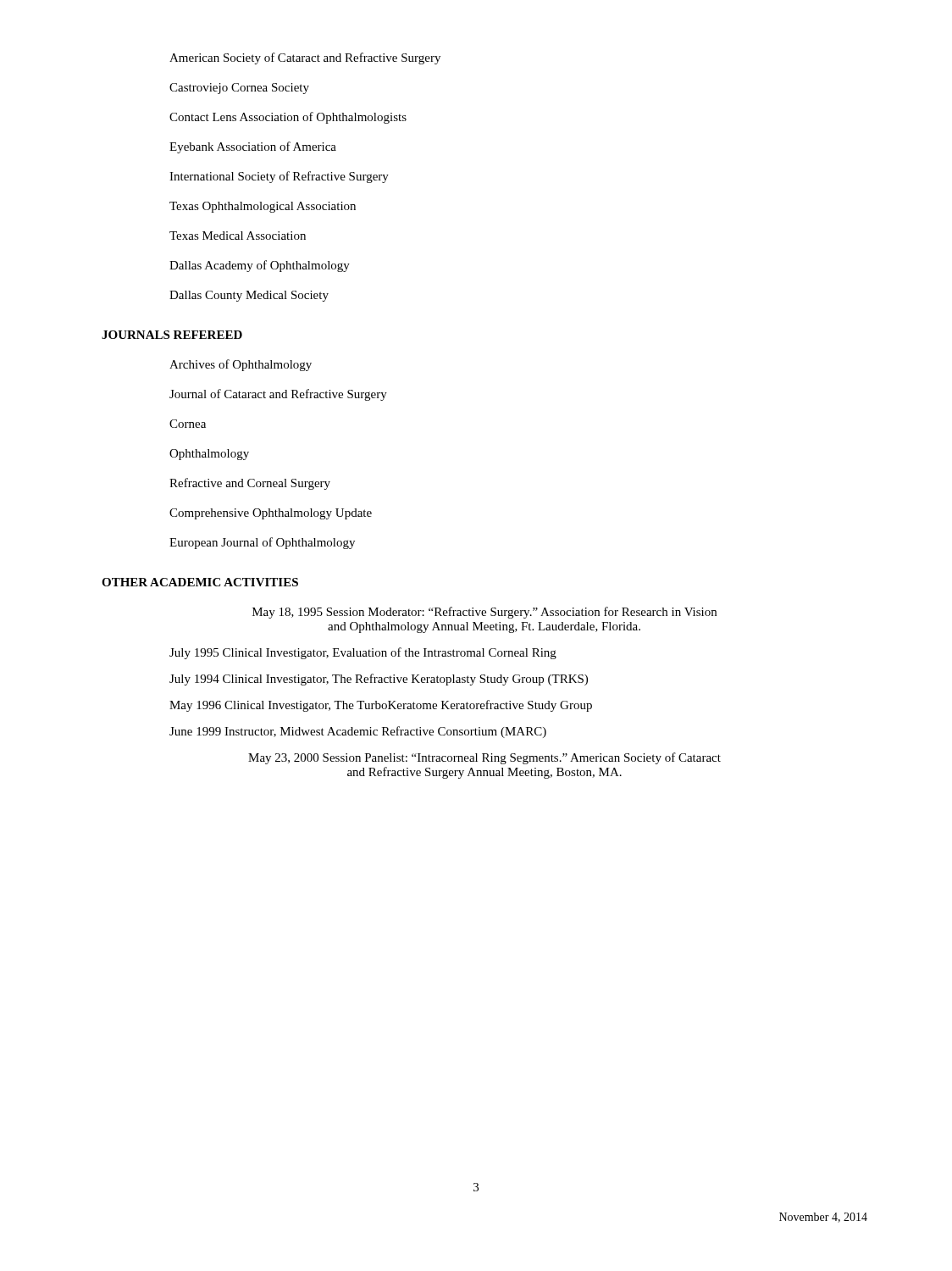Click on the list item that says "Contact Lens Association"
This screenshot has width=952, height=1271.
click(288, 117)
